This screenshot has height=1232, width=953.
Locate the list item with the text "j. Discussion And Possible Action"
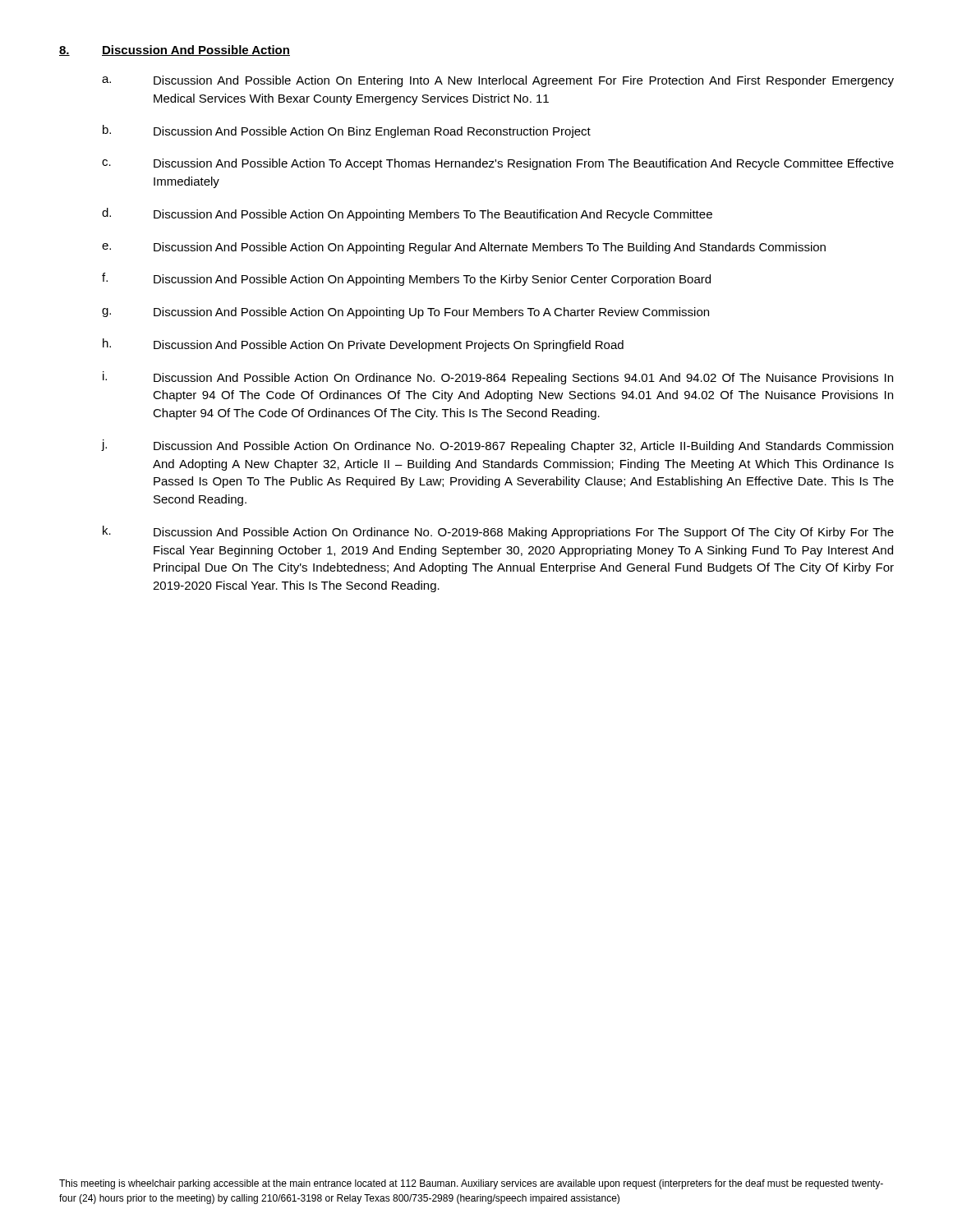[x=498, y=472]
